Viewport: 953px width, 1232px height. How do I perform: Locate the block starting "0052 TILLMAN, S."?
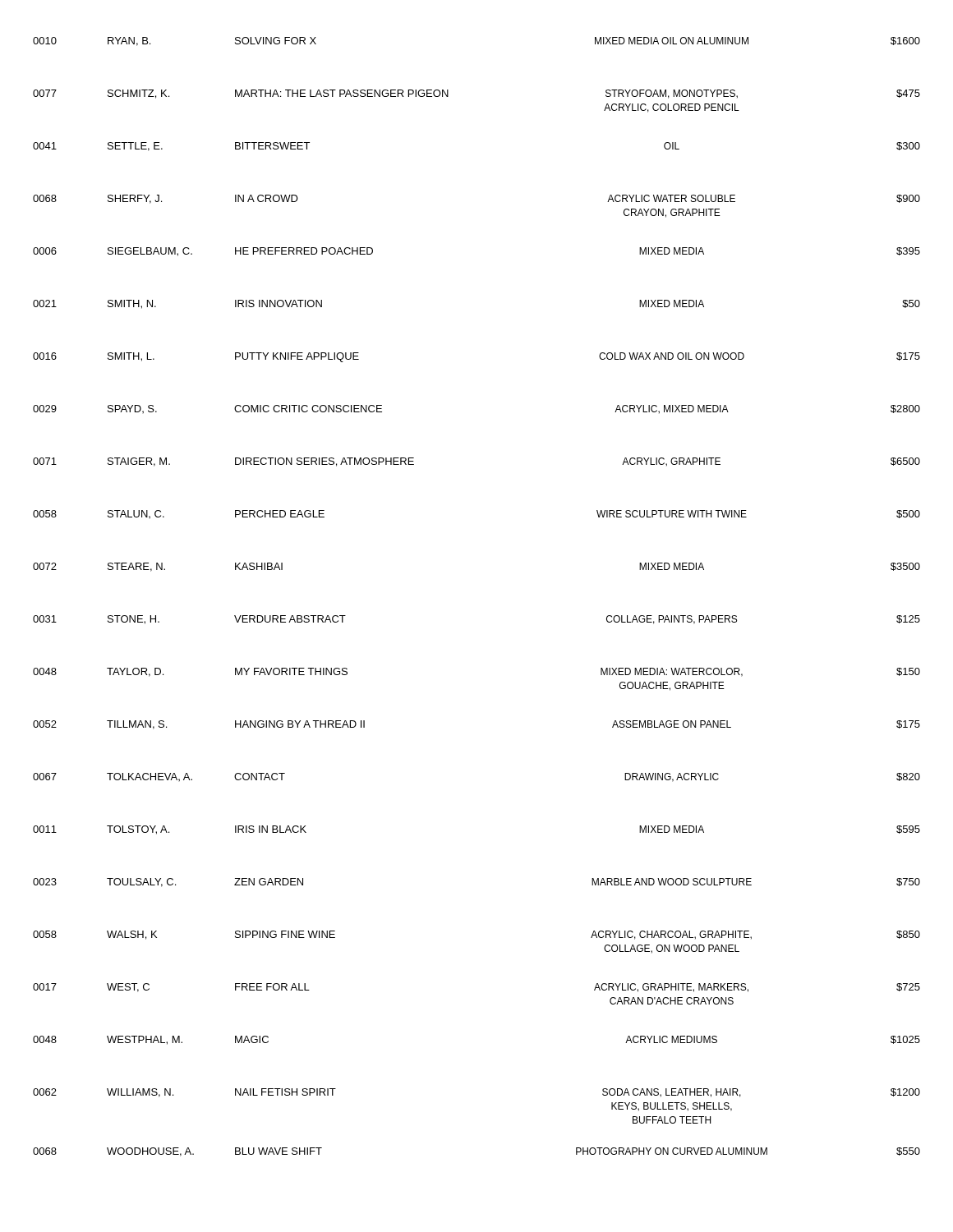pos(46,724)
